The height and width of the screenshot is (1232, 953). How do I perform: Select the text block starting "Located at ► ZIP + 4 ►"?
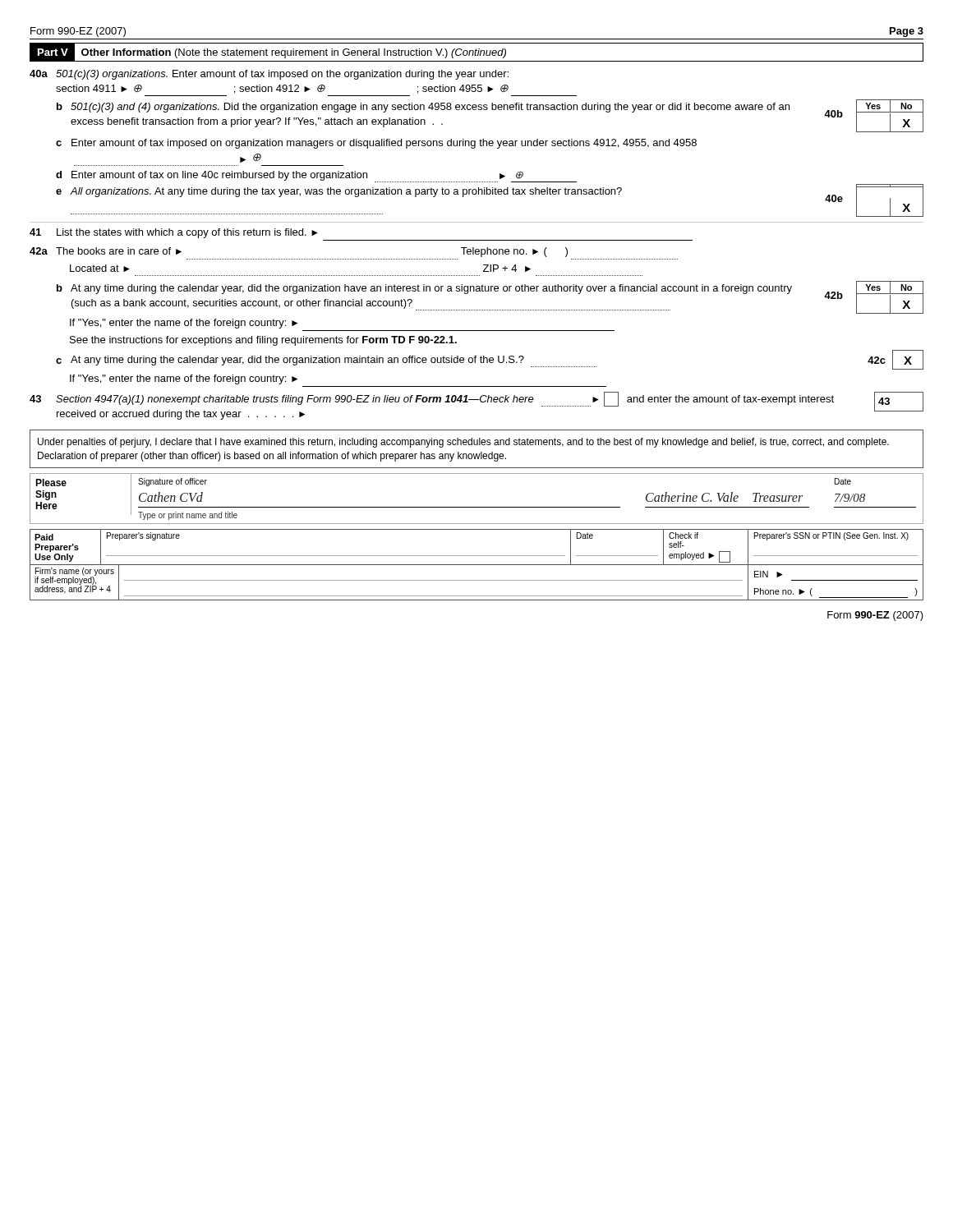(496, 268)
